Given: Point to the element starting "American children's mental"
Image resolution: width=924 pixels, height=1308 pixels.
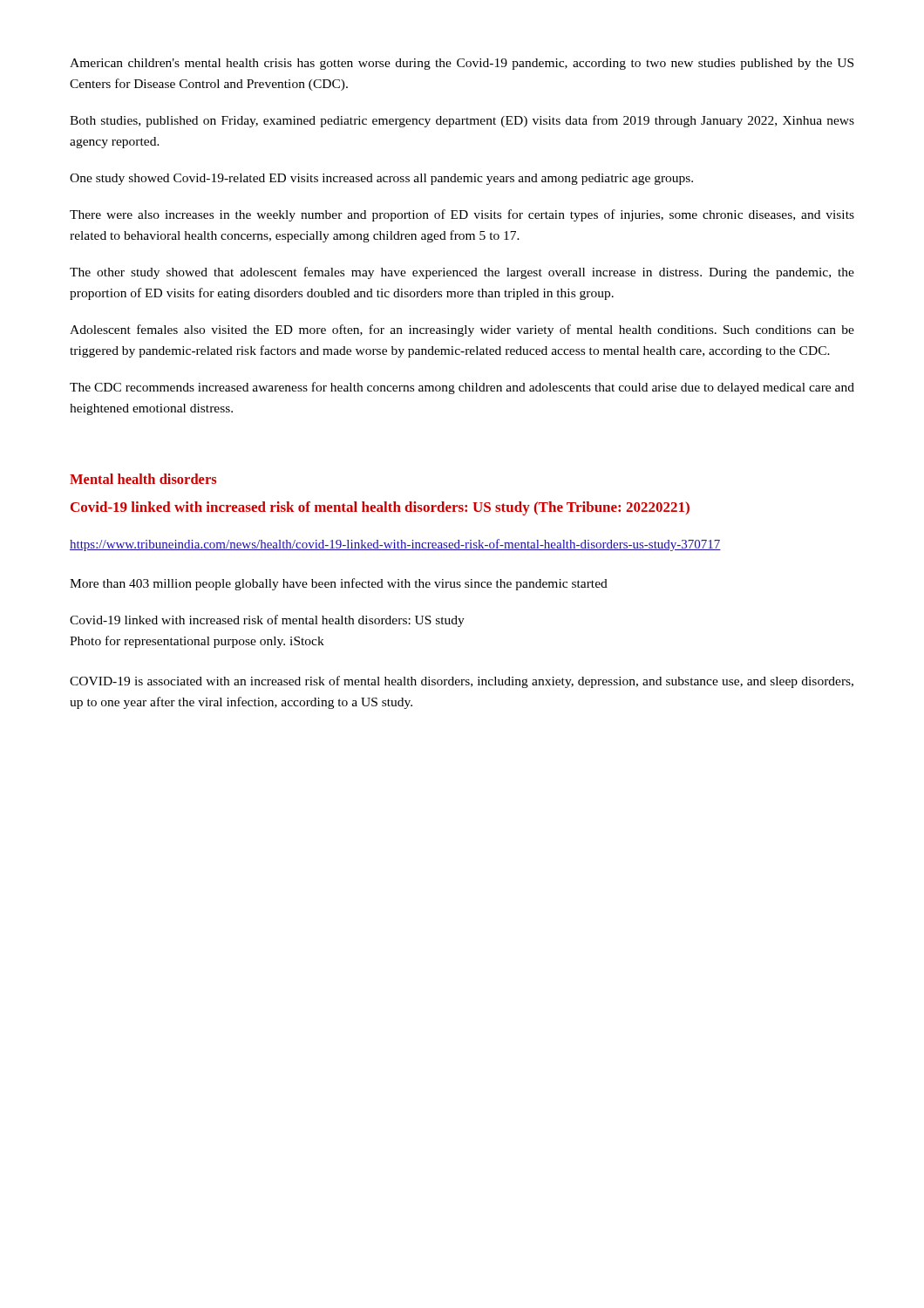Looking at the screenshot, I should pyautogui.click(x=462, y=73).
